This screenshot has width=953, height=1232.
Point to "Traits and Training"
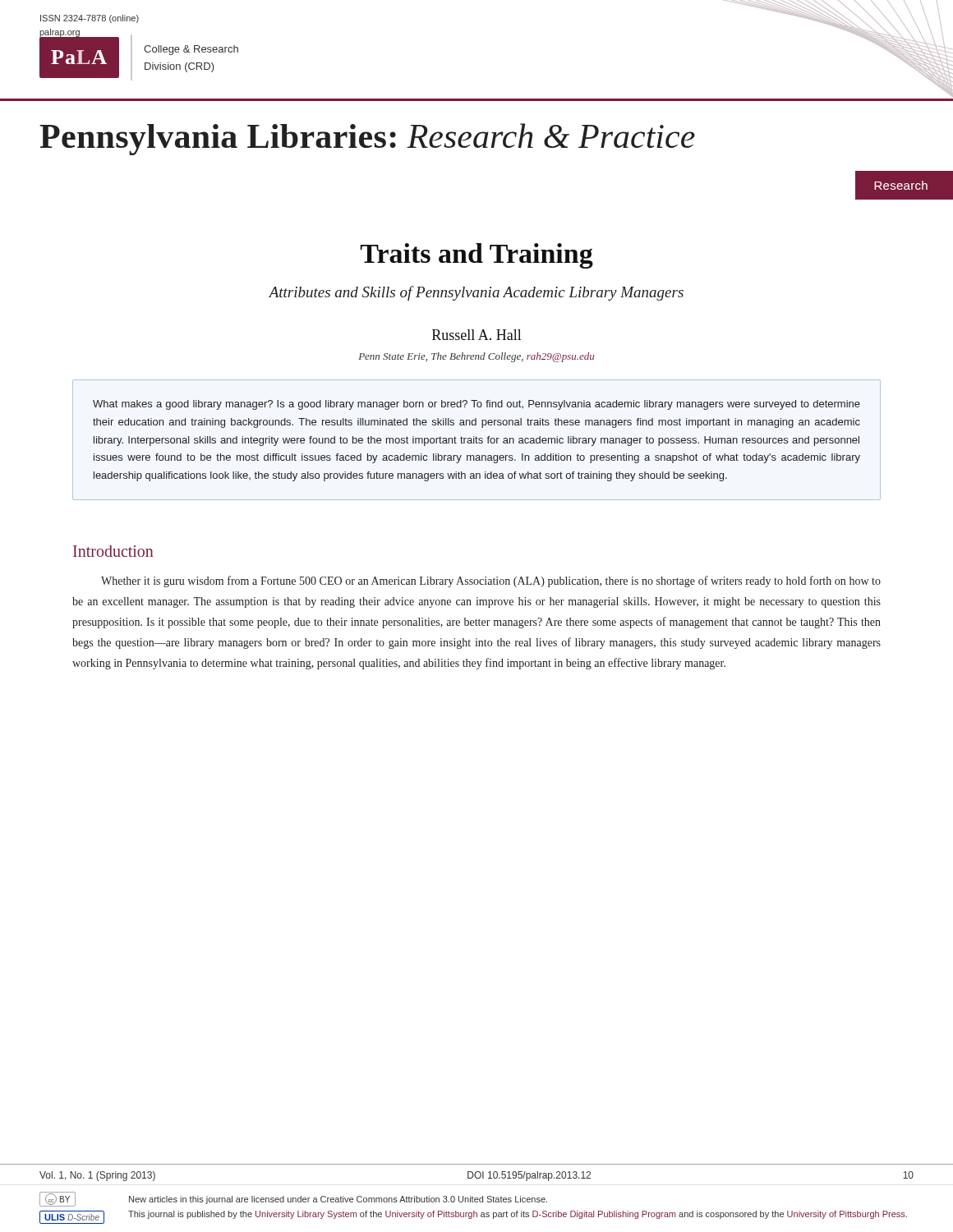pyautogui.click(x=476, y=254)
